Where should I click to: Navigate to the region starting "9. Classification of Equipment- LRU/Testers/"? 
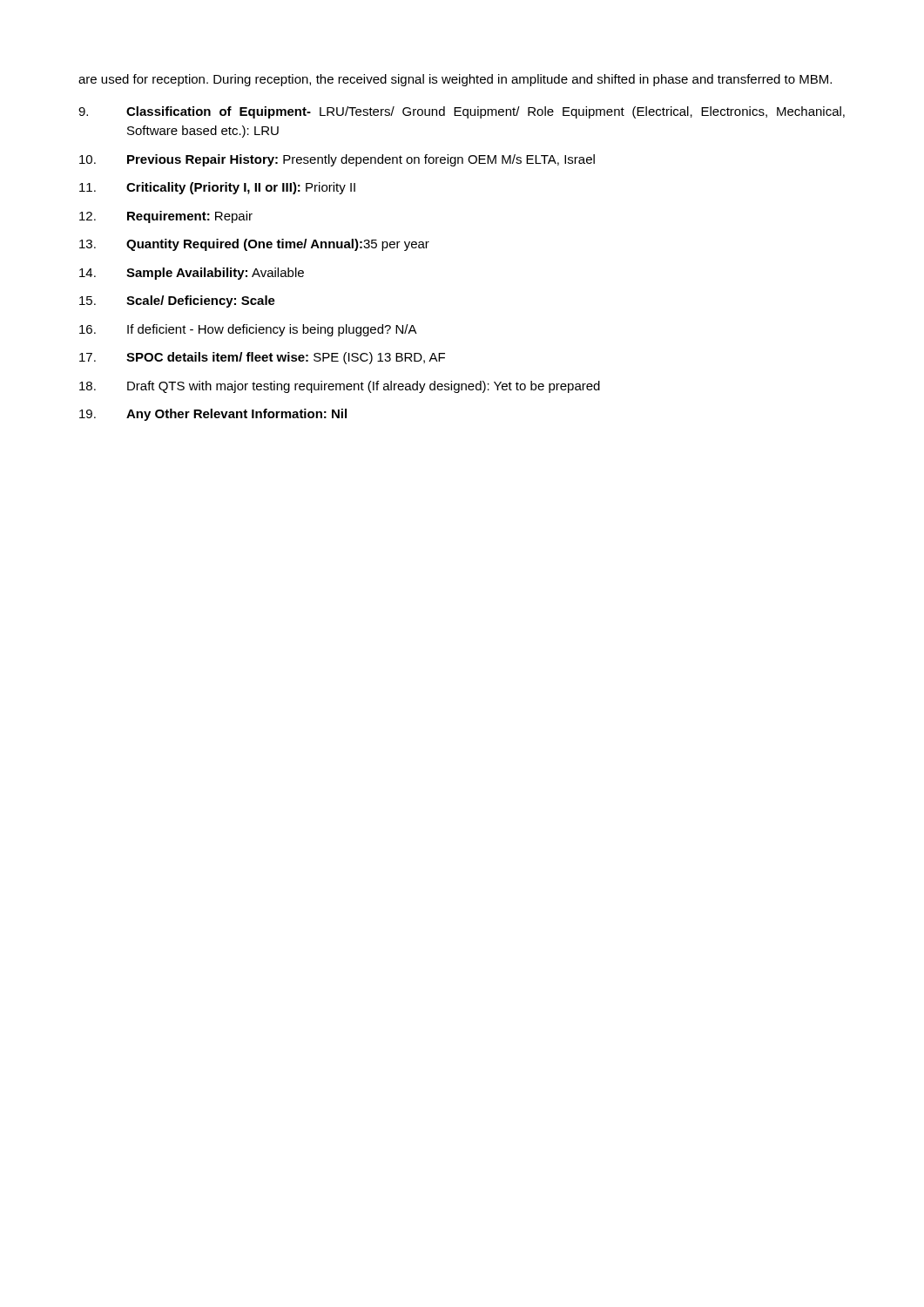tap(462, 121)
